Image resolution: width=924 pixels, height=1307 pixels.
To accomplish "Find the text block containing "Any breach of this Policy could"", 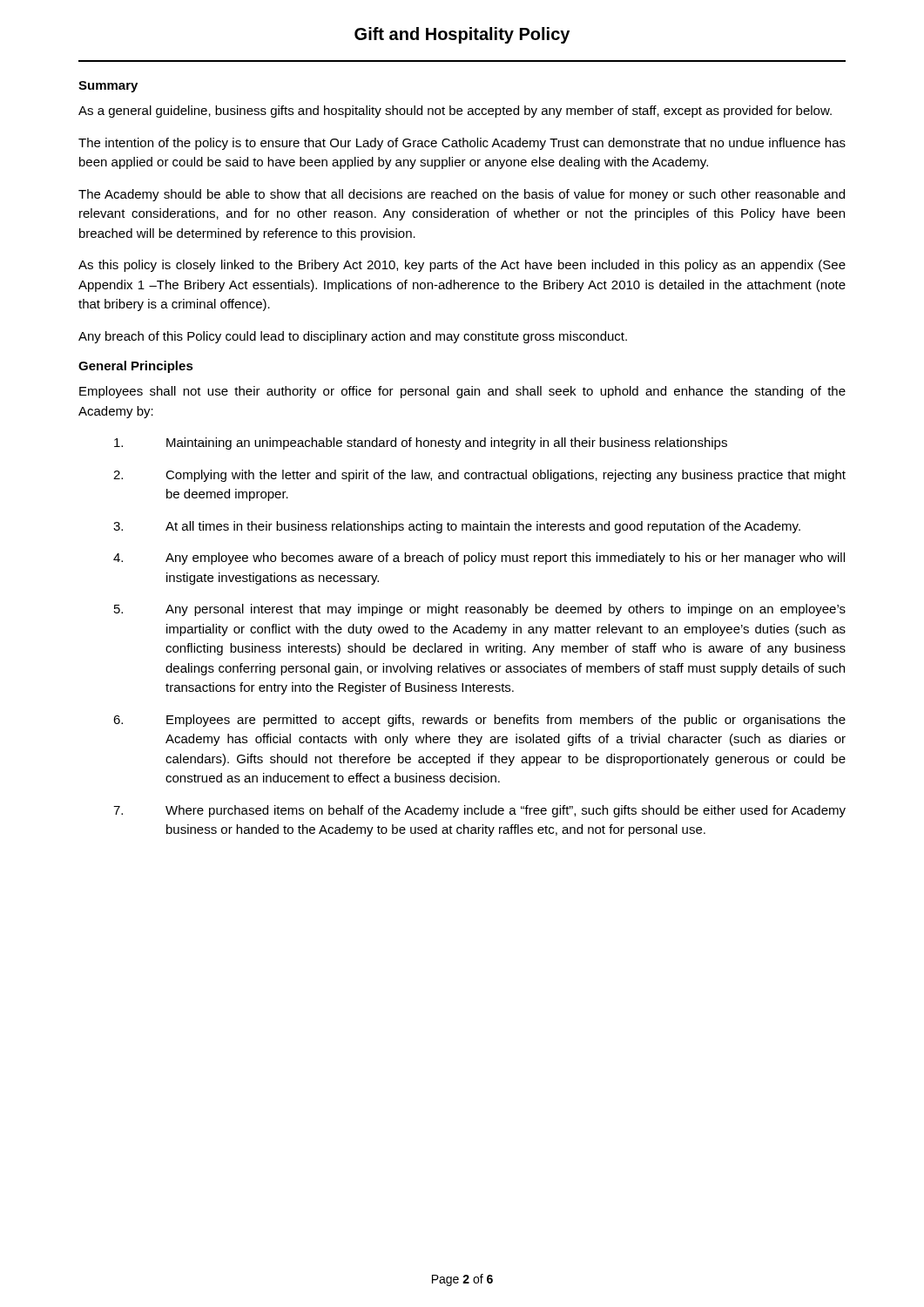I will 353,335.
